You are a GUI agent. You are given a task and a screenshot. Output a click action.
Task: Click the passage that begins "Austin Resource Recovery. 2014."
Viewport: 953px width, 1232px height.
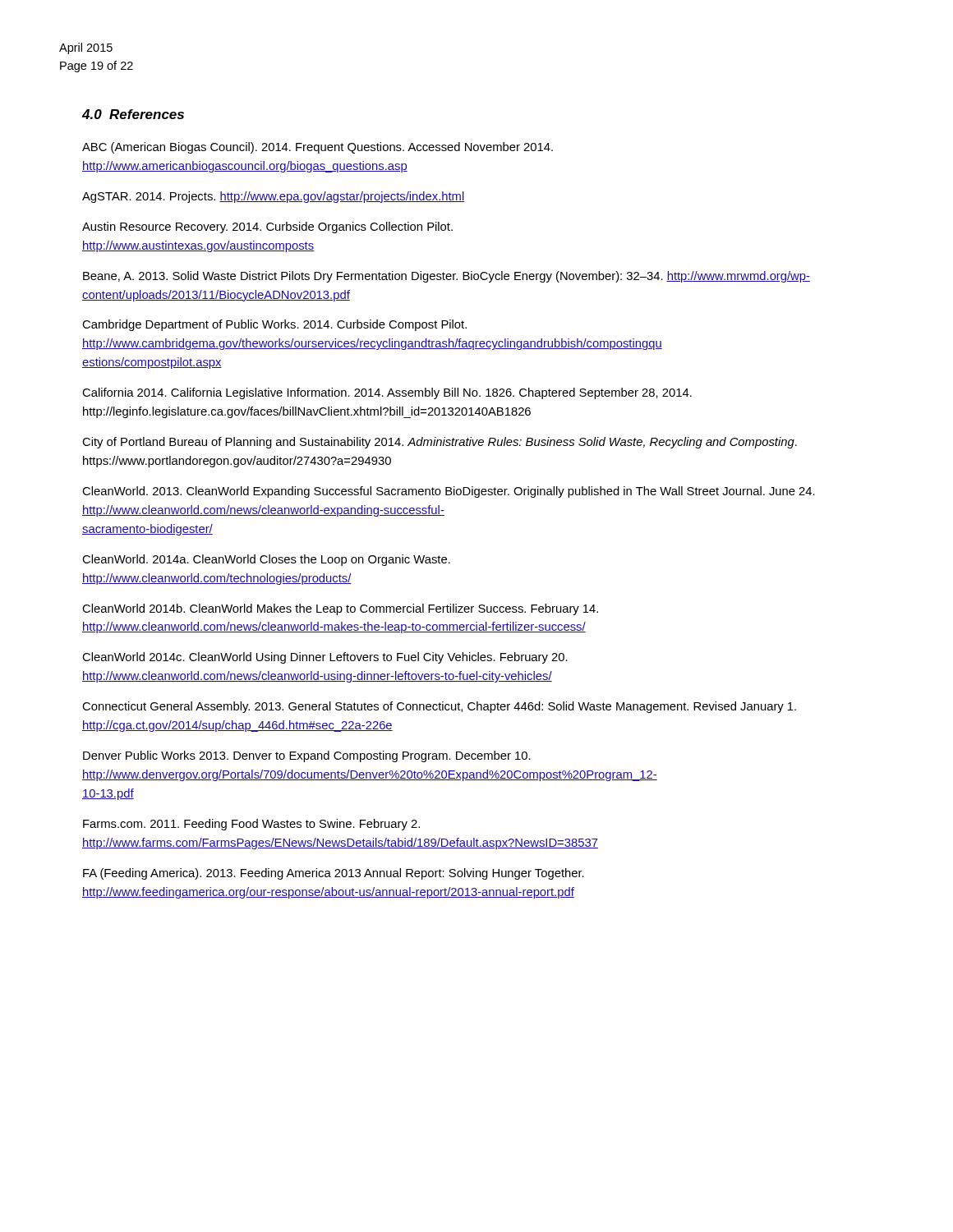point(268,236)
